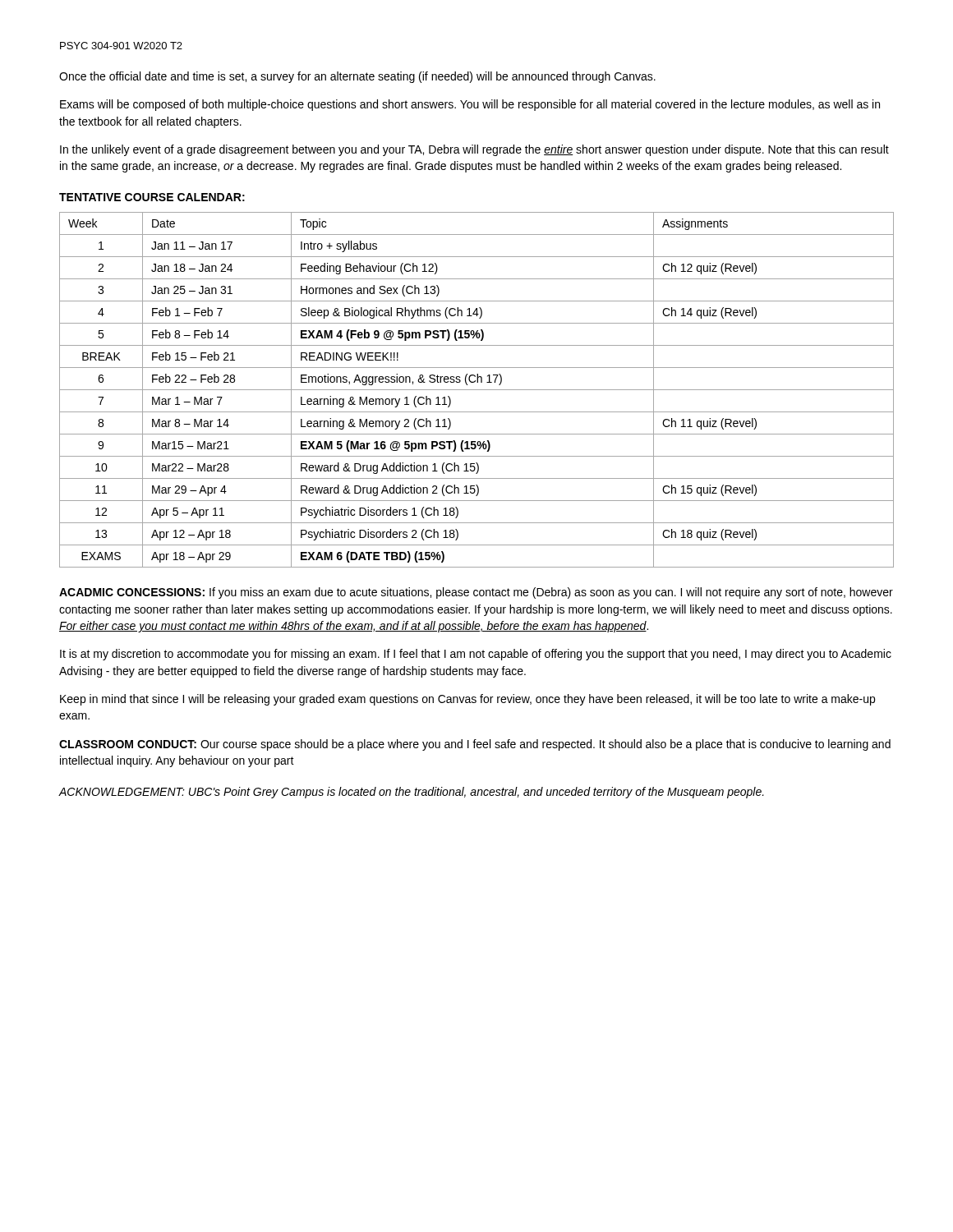Select the text block containing "It is at my"
Viewport: 953px width, 1232px height.
pos(475,662)
